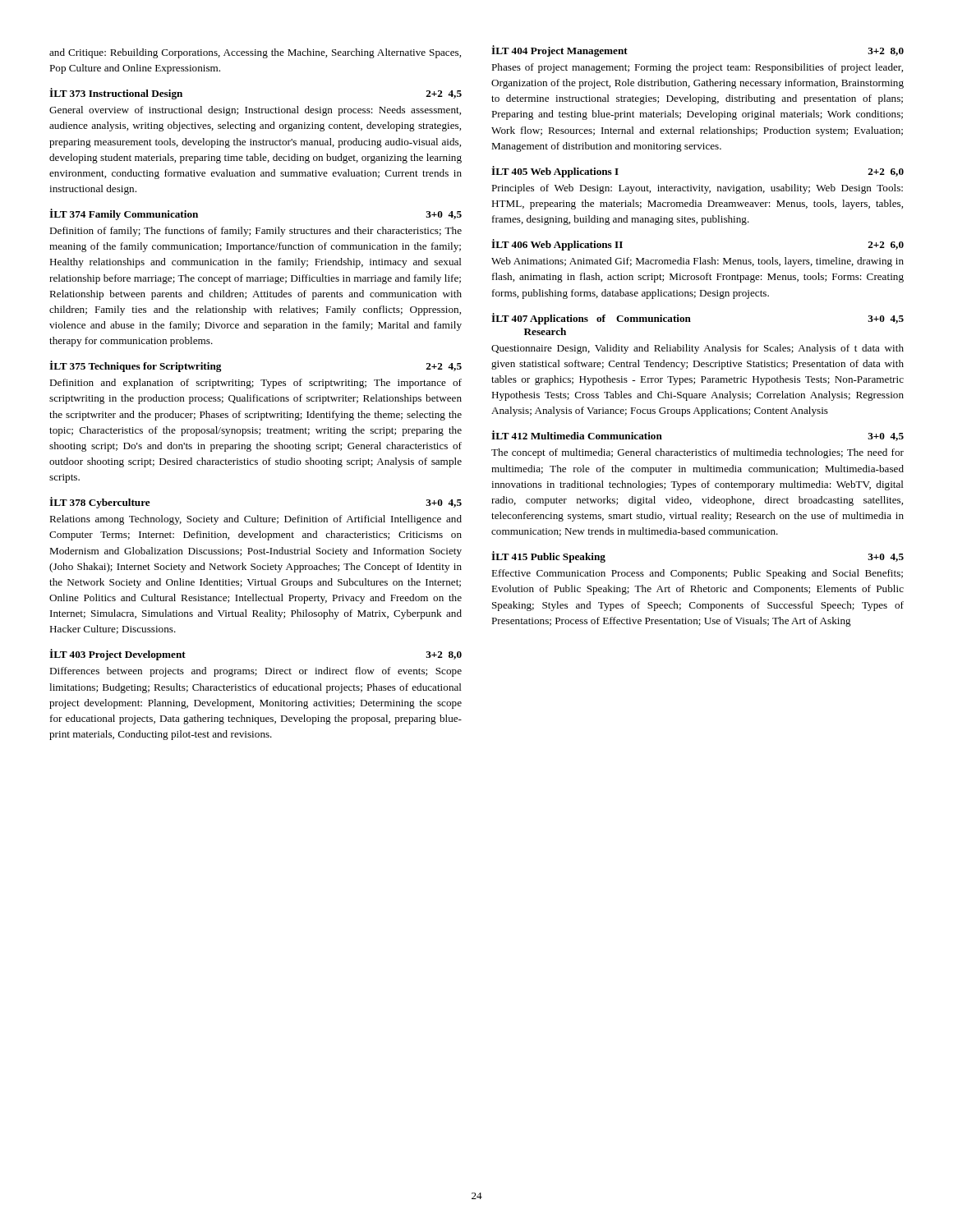This screenshot has height=1232, width=953.
Task: Click on the element starting "İLT 375 Techniques for Scriptwriting"
Action: coord(255,422)
